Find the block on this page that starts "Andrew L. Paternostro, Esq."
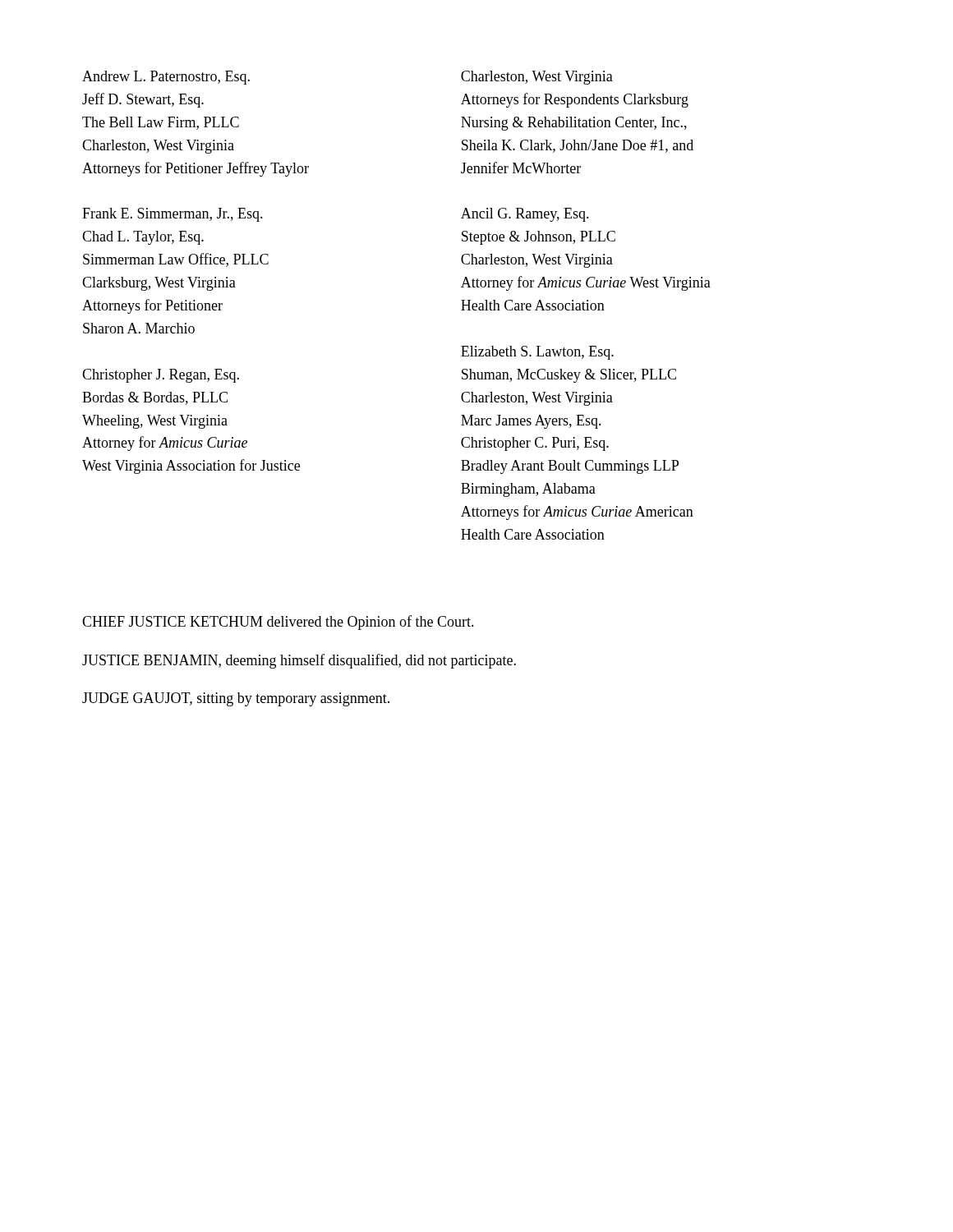Image resolution: width=953 pixels, height=1232 pixels. pyautogui.click(x=196, y=122)
